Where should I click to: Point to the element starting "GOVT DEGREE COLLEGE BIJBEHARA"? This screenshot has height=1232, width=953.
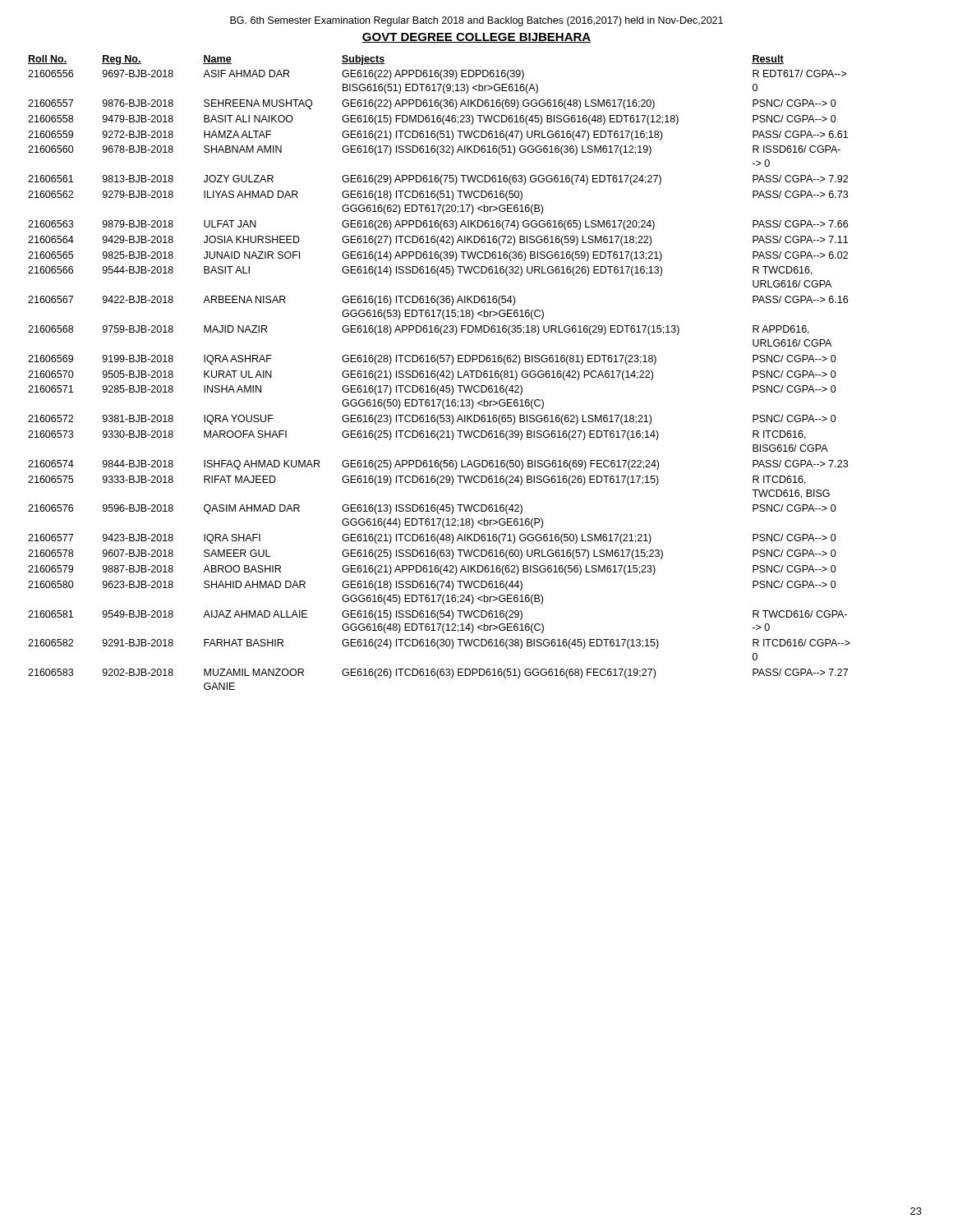[x=476, y=37]
